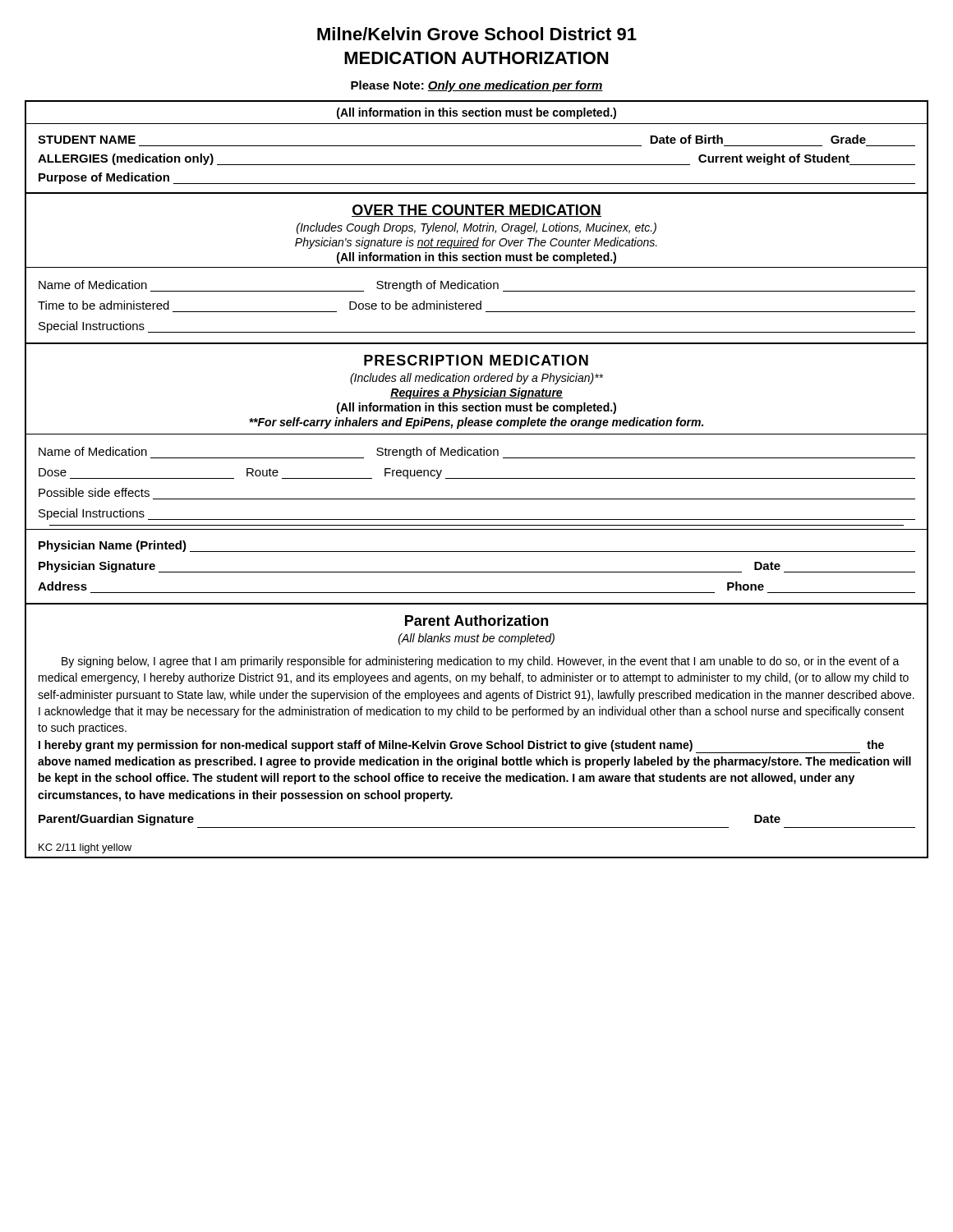953x1232 pixels.
Task: Find the region starting "Name of Medication Strength of Medication Dose"
Action: (x=476, y=484)
